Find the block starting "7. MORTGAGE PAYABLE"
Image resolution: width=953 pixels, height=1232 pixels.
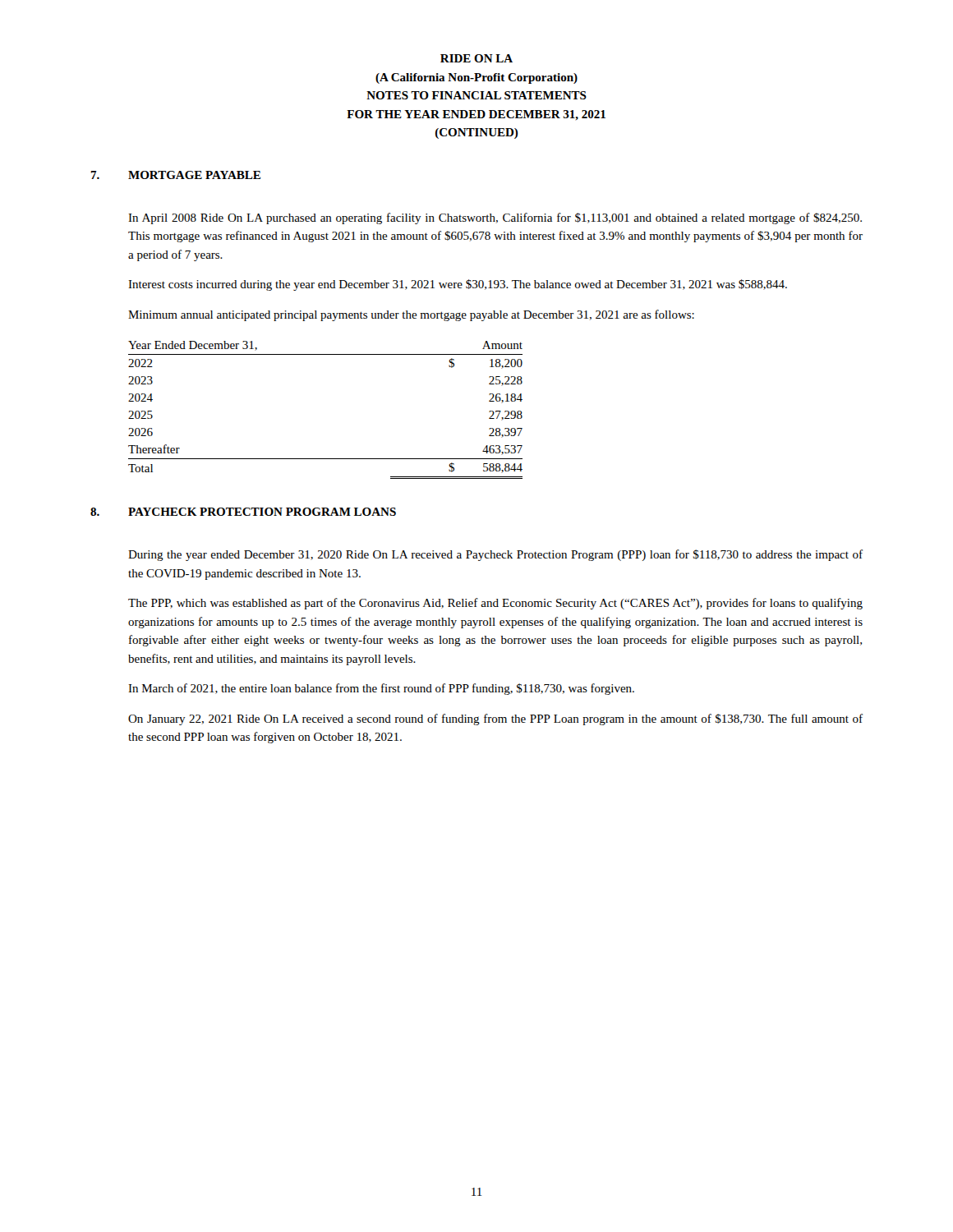coord(176,175)
